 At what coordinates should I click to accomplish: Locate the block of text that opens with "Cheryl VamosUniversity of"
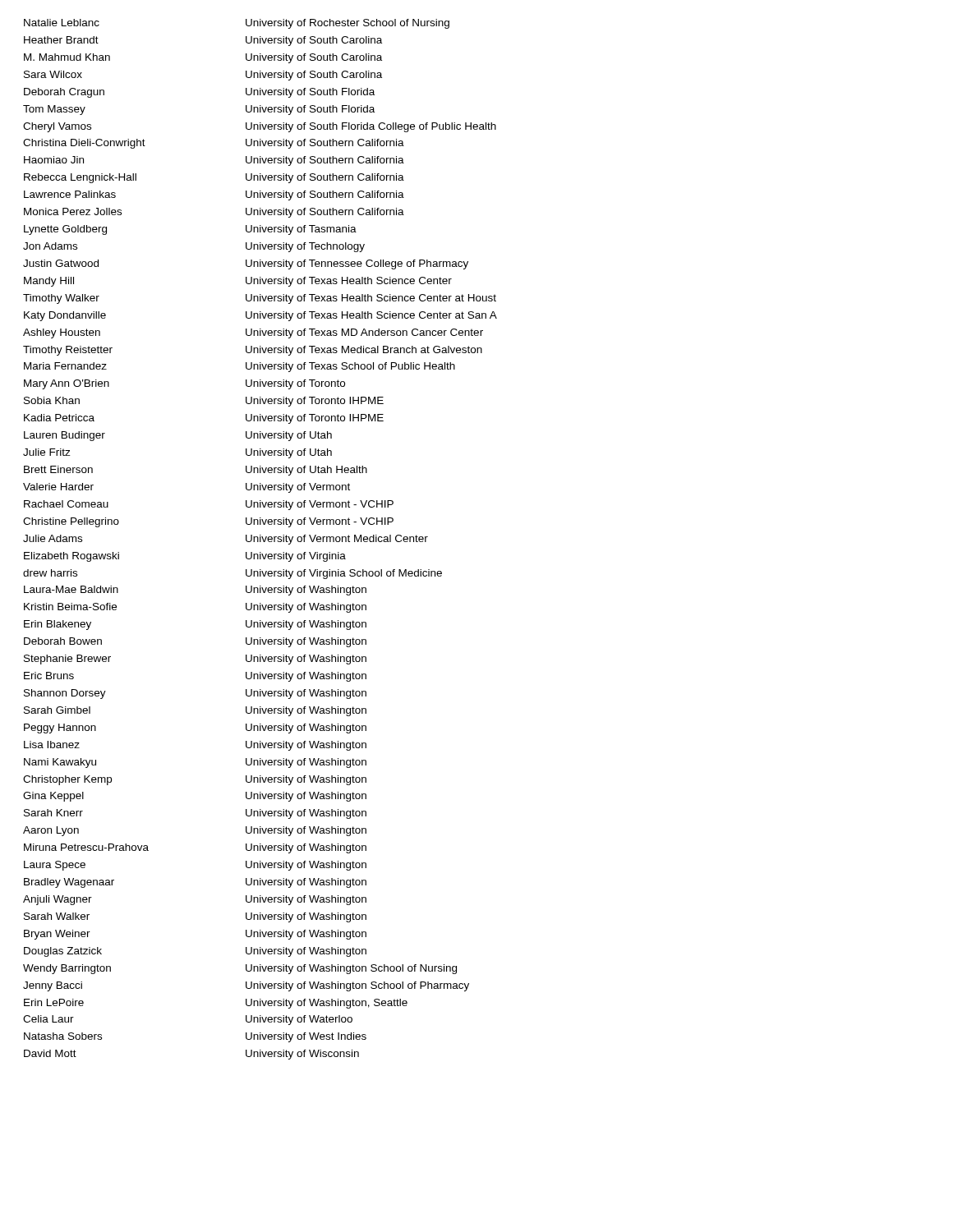point(476,126)
